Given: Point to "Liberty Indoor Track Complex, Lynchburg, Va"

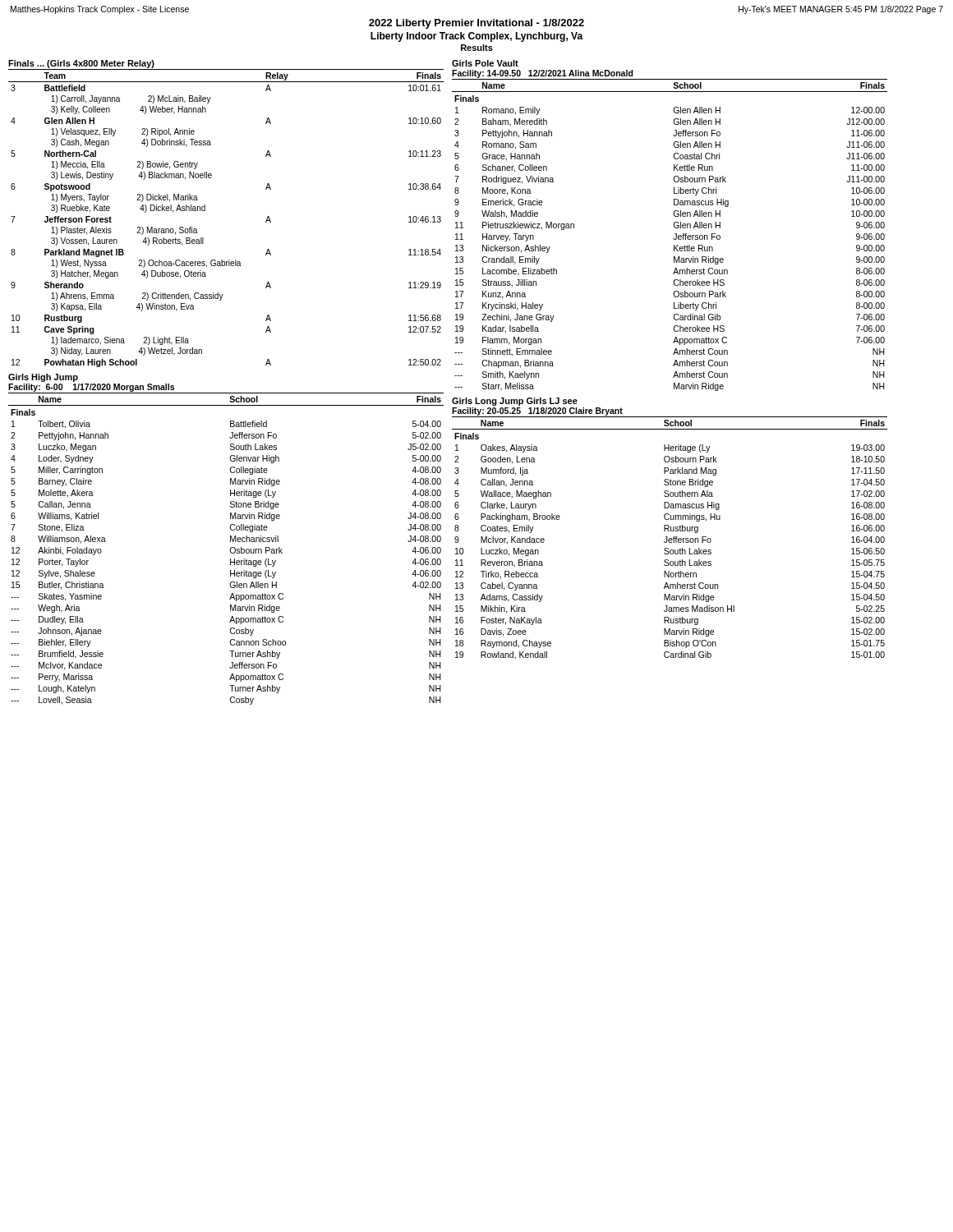Looking at the screenshot, I should pyautogui.click(x=476, y=36).
